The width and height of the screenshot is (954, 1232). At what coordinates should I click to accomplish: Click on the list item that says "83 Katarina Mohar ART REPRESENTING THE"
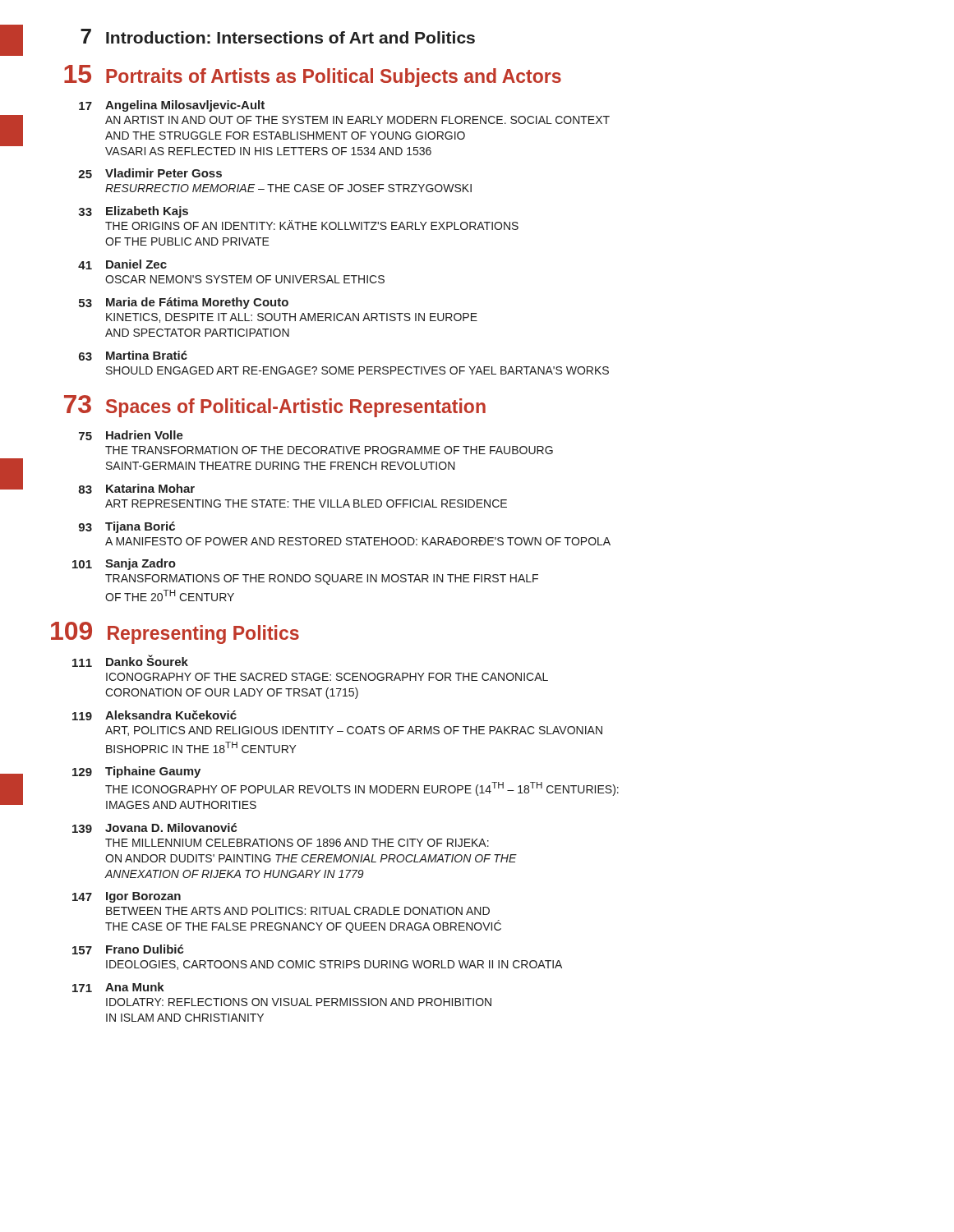[x=477, y=496]
